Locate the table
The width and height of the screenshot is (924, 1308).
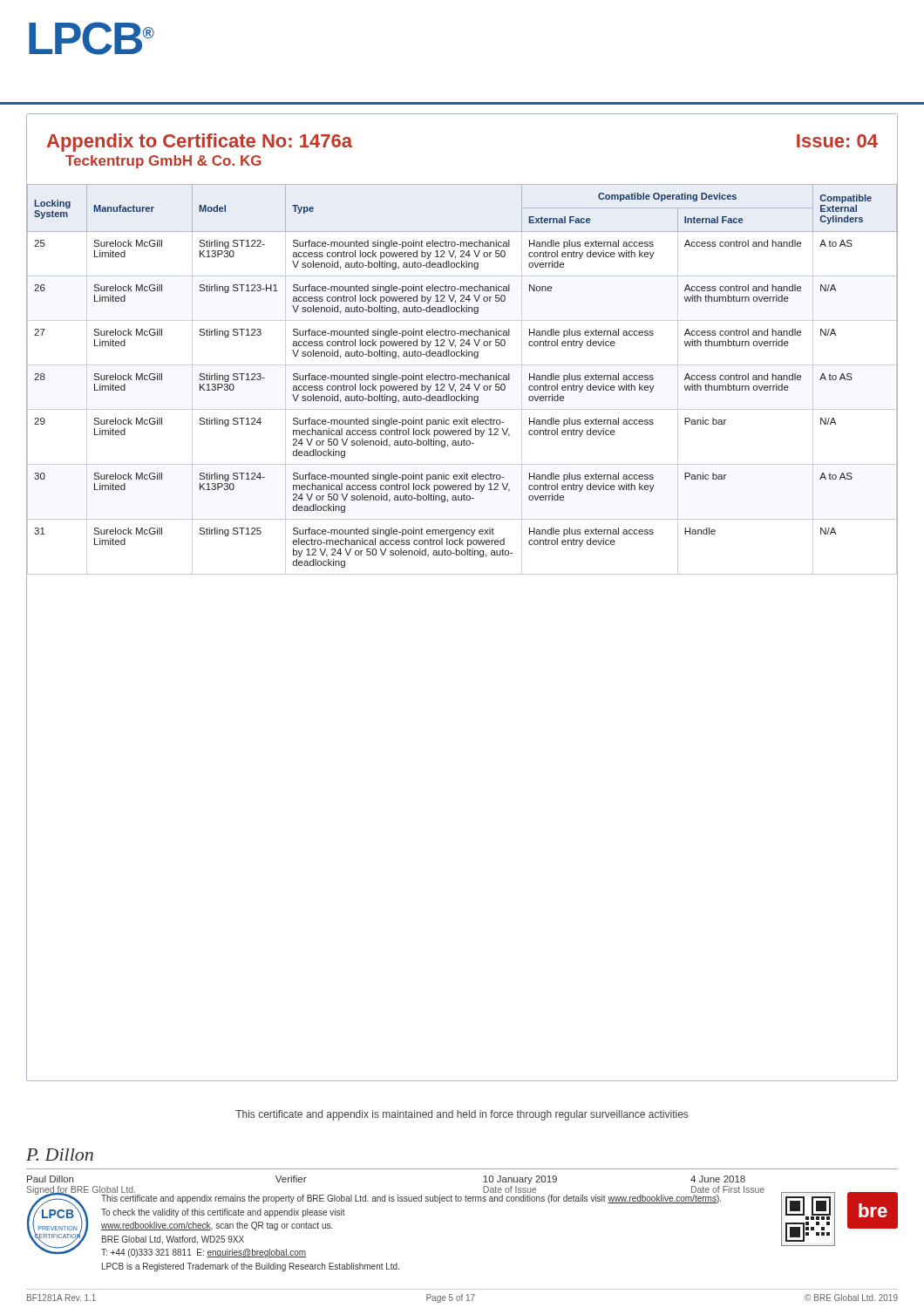coord(462,379)
